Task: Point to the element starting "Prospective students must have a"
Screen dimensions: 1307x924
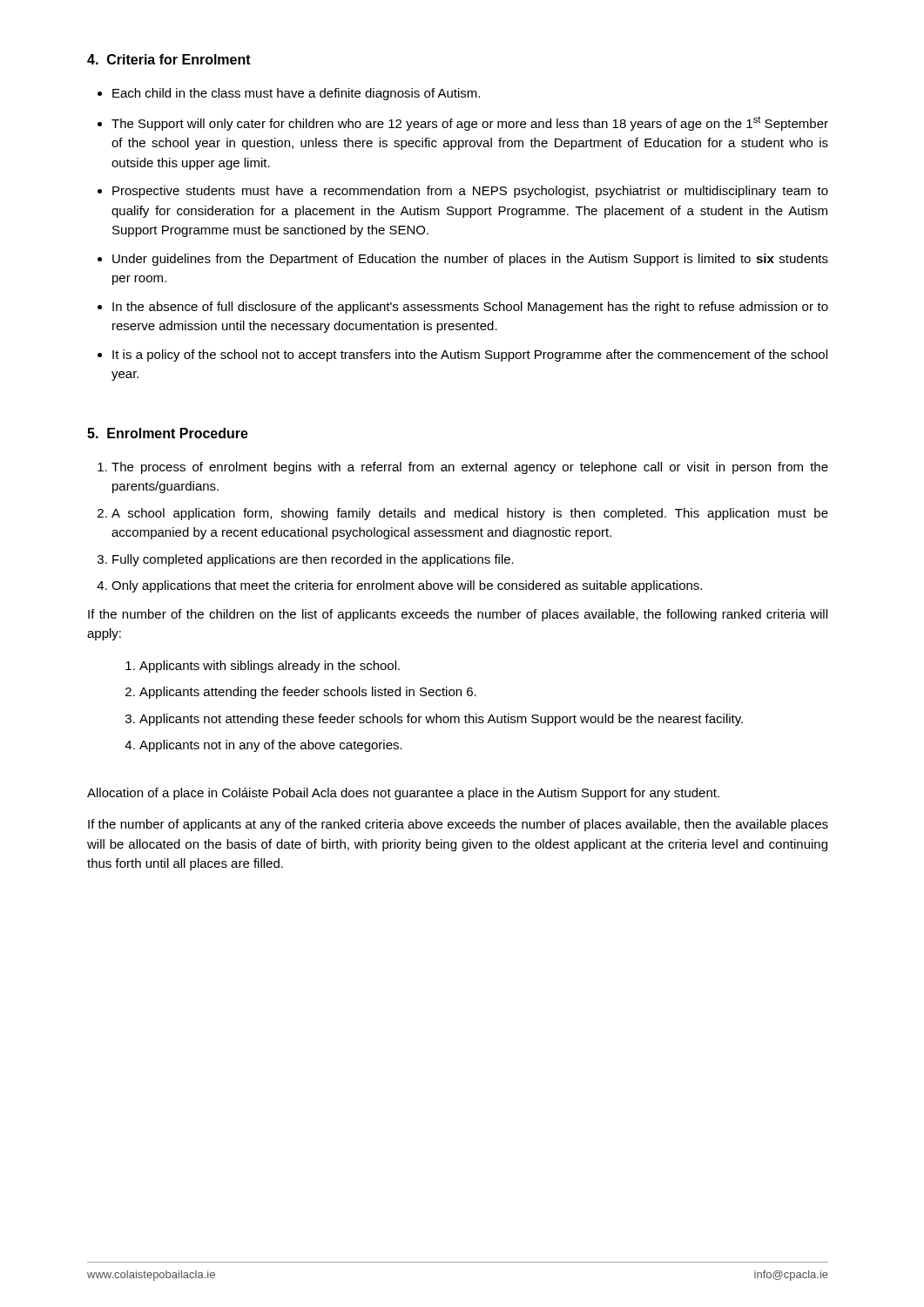Action: click(470, 210)
